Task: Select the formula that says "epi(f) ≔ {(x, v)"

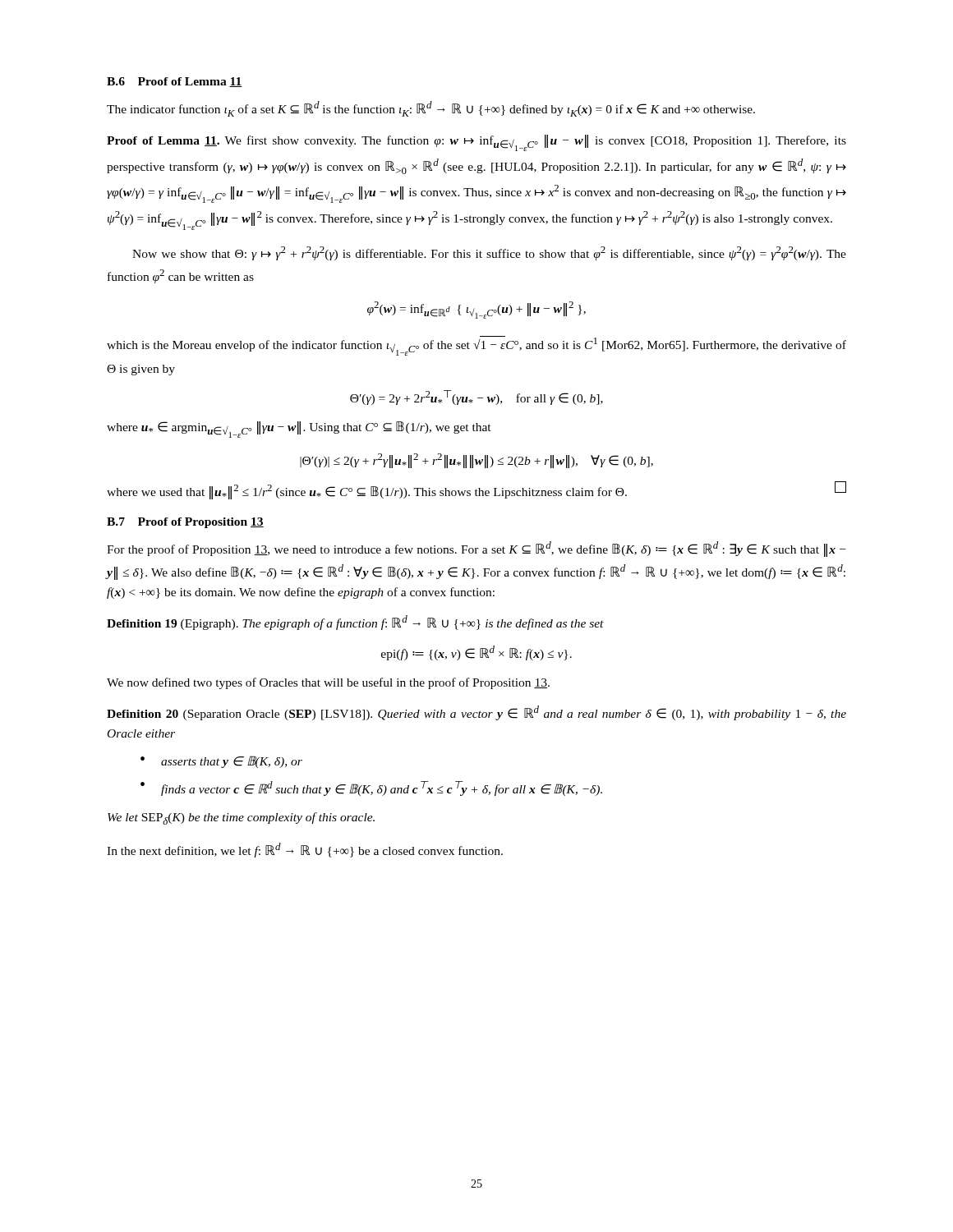Action: pyautogui.click(x=476, y=652)
